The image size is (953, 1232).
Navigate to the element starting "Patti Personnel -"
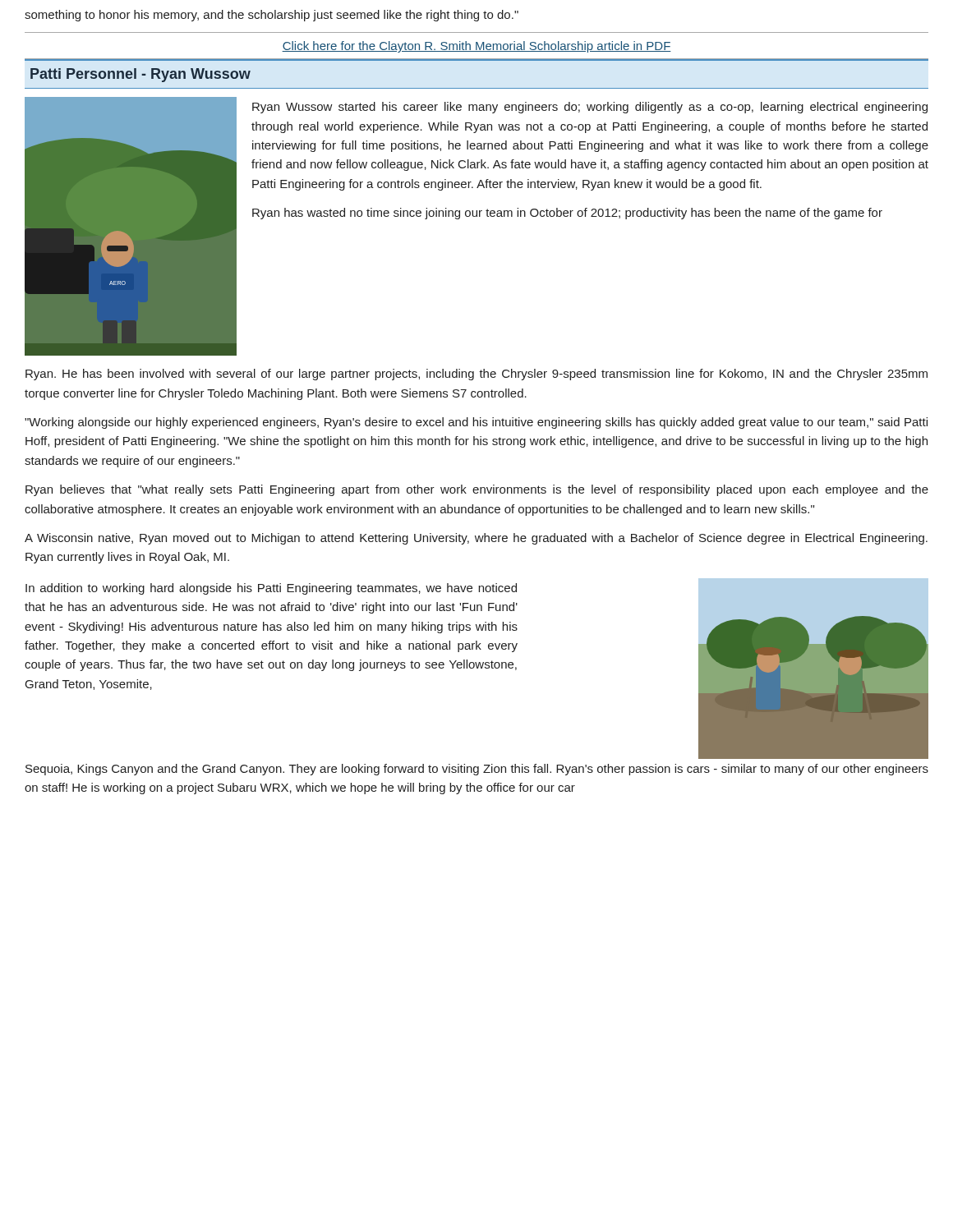[140, 74]
